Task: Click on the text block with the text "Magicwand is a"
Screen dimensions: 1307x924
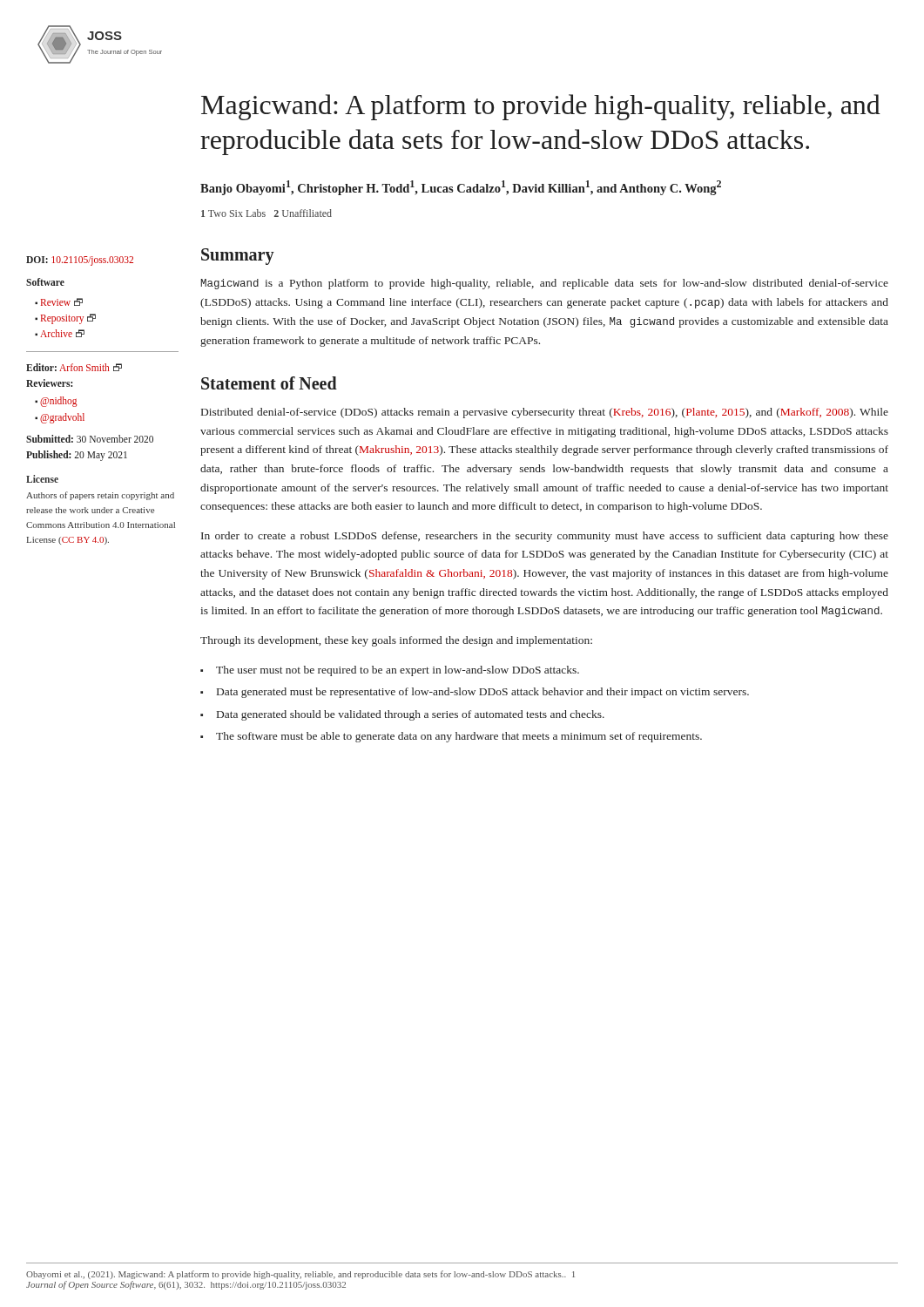Action: 544,311
